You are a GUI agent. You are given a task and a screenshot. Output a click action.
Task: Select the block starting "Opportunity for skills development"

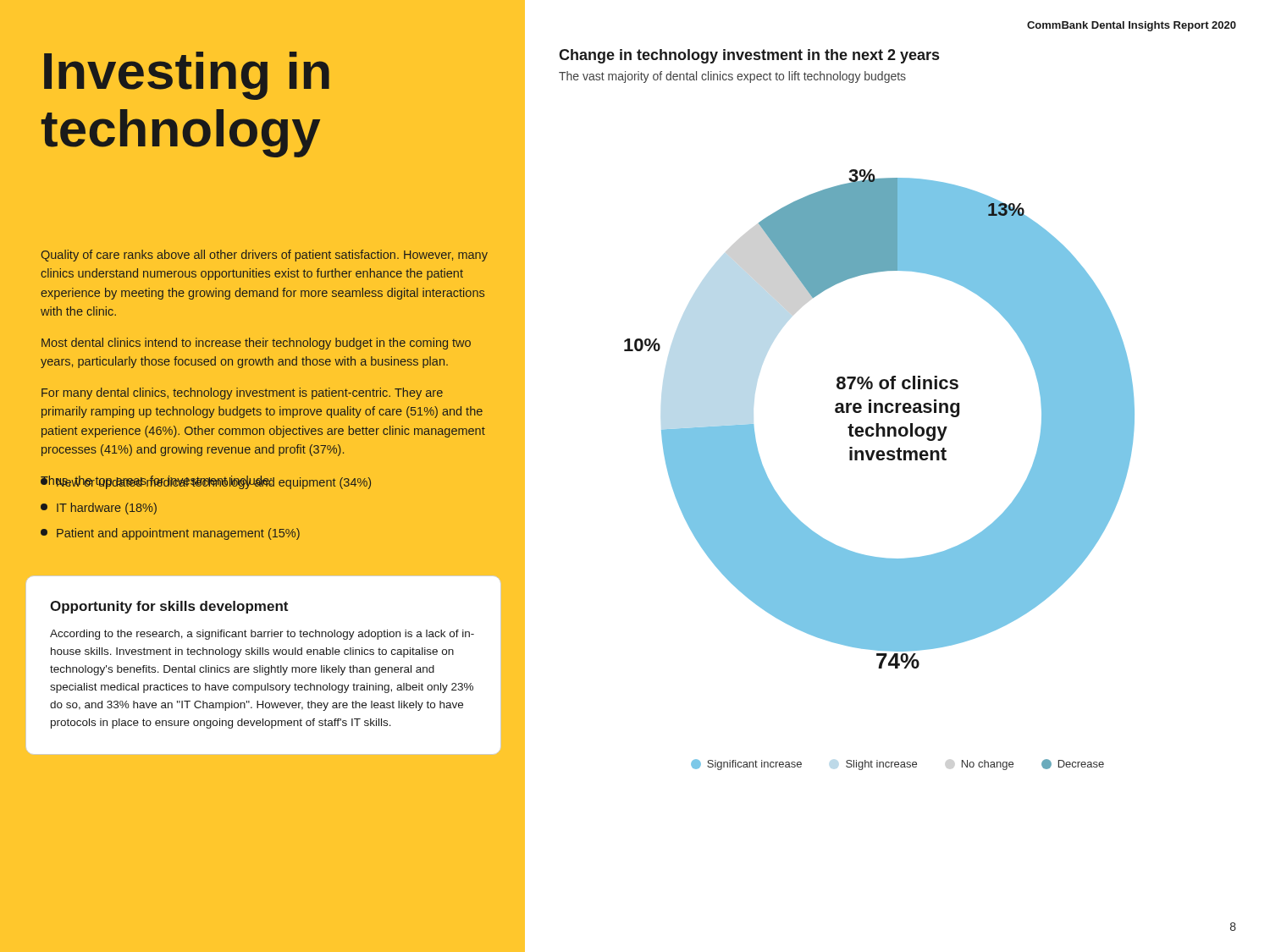(x=263, y=607)
